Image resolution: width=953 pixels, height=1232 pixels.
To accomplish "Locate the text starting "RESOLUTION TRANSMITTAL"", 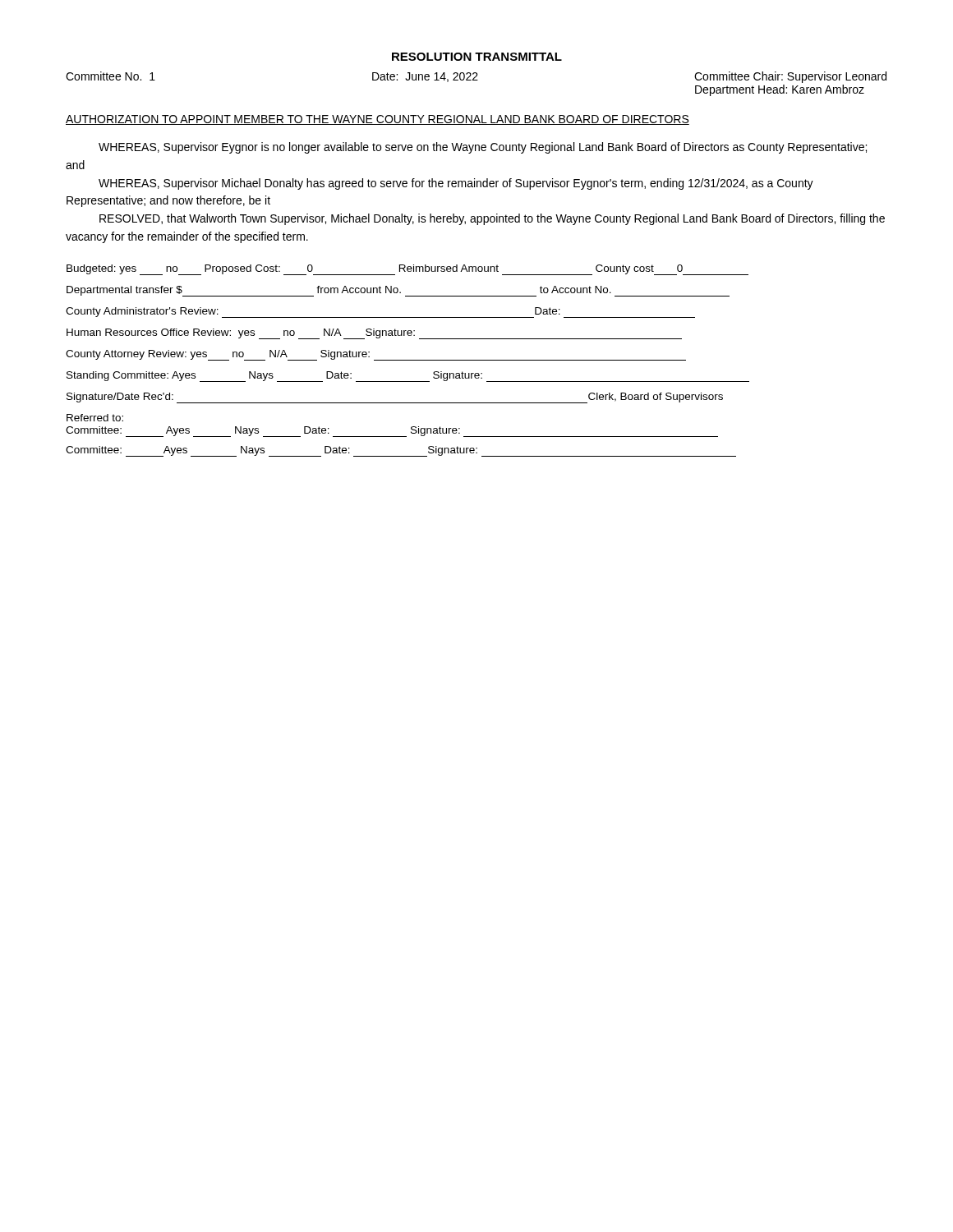I will point(476,56).
